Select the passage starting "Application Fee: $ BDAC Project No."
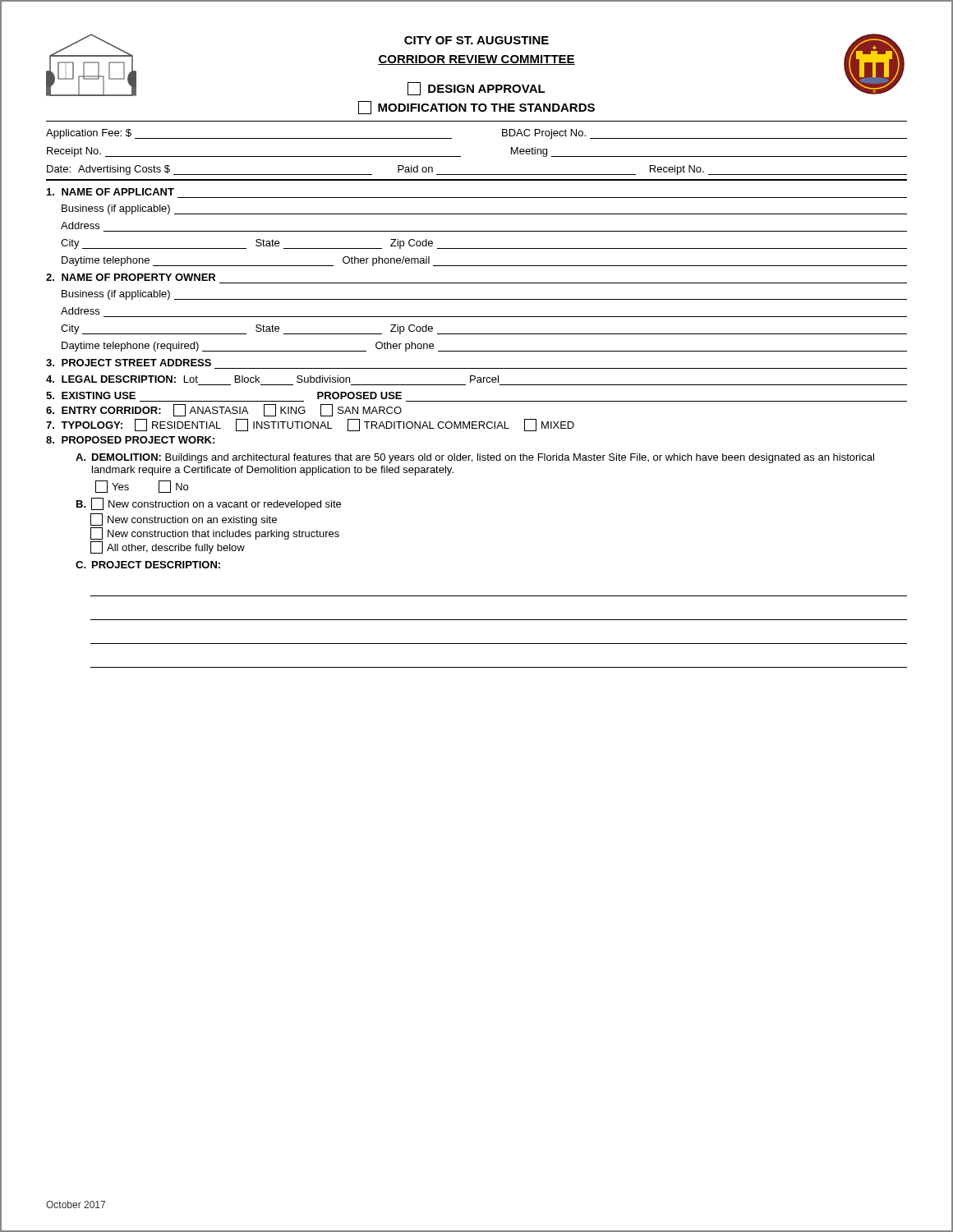 [476, 132]
